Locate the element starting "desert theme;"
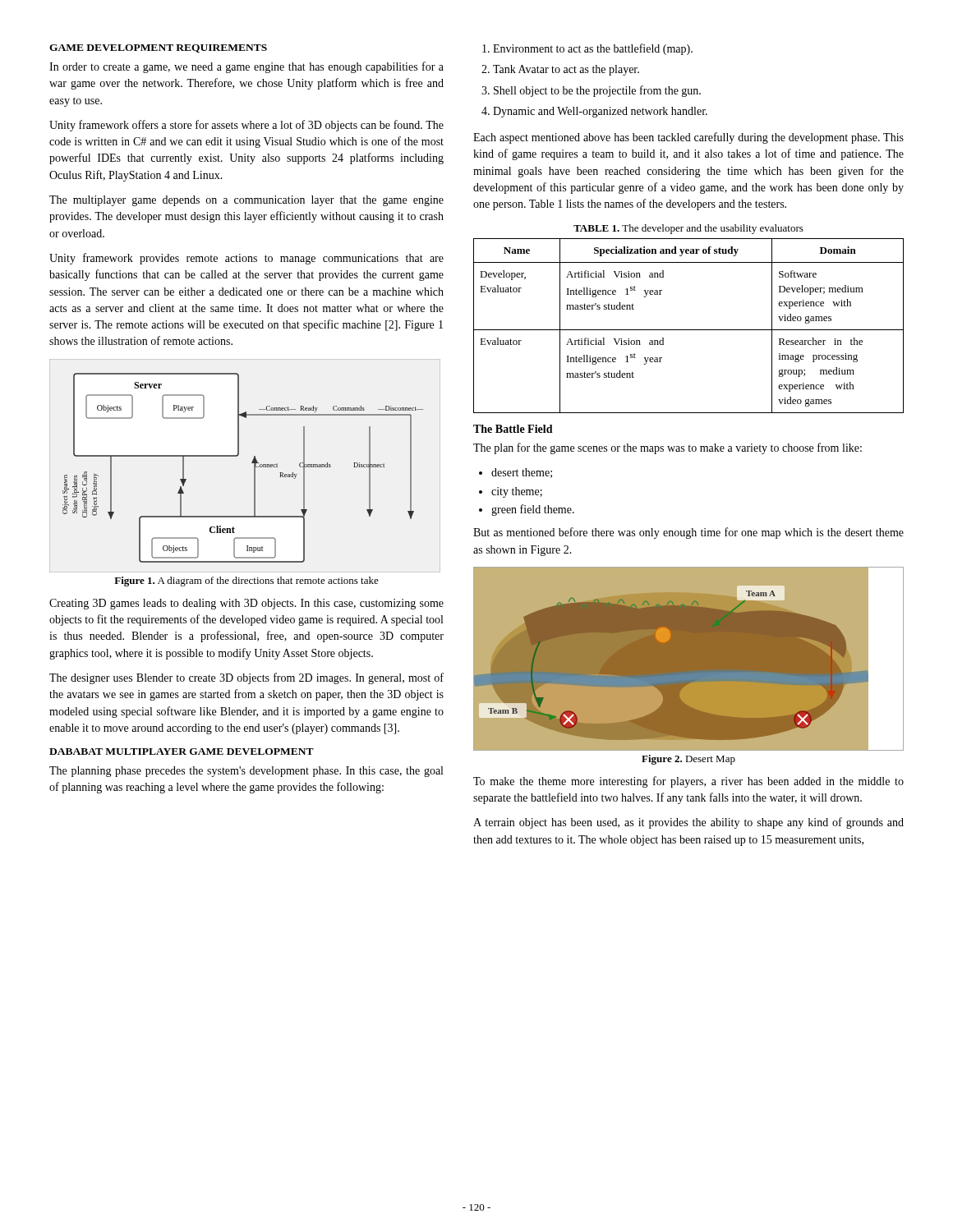The image size is (953, 1232). 522,473
